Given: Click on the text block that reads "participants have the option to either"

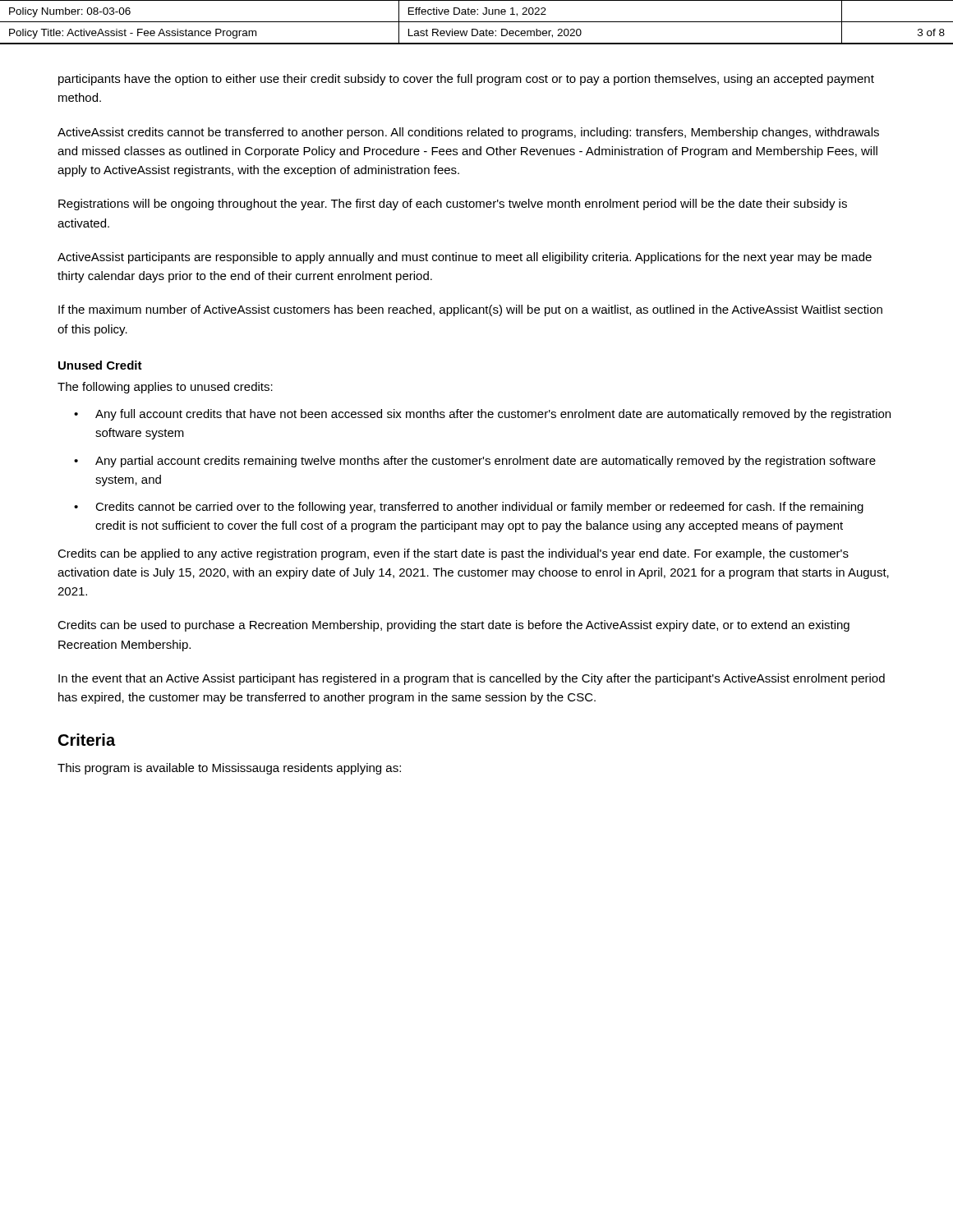Looking at the screenshot, I should click(466, 88).
